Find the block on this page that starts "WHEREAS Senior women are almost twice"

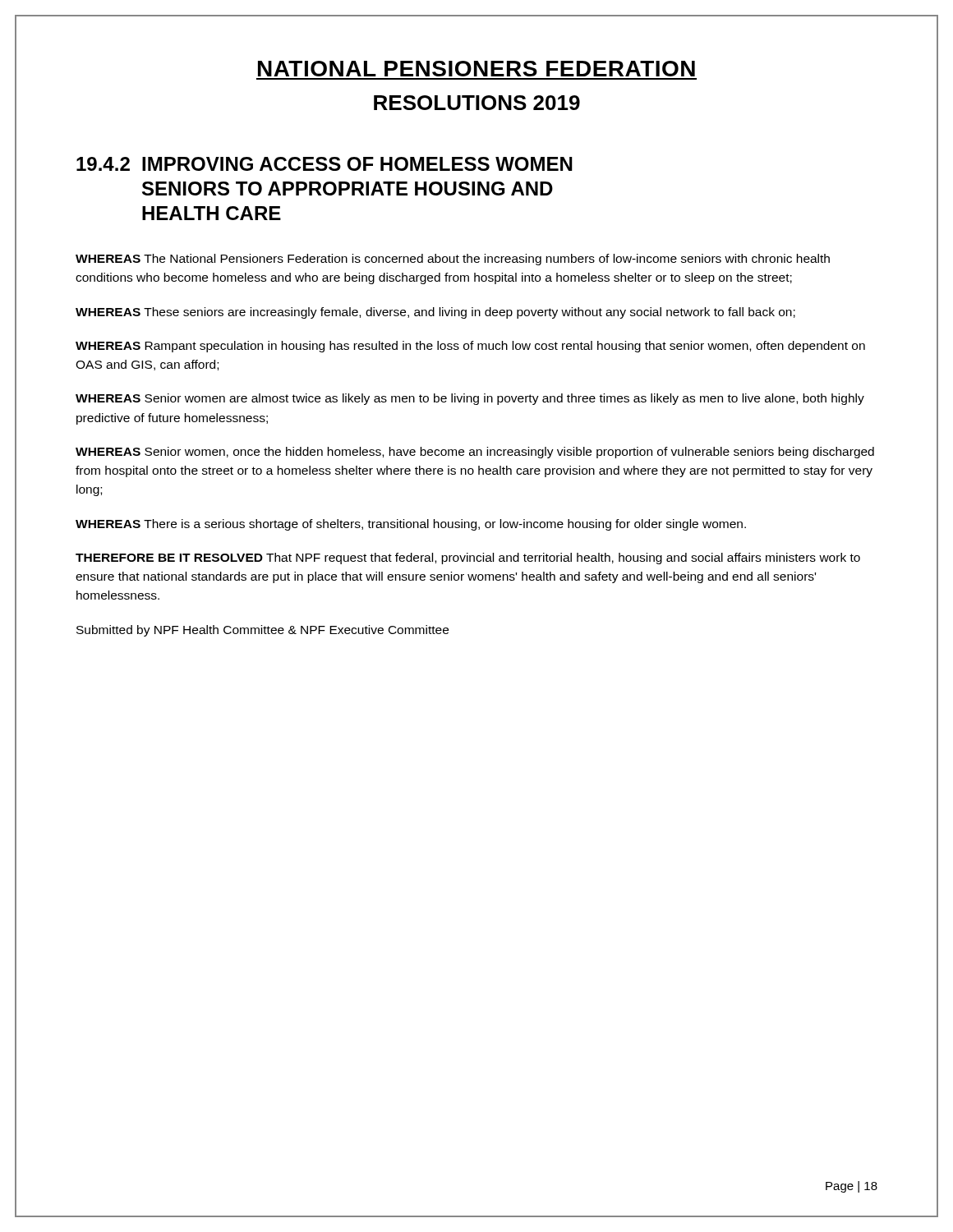(470, 408)
